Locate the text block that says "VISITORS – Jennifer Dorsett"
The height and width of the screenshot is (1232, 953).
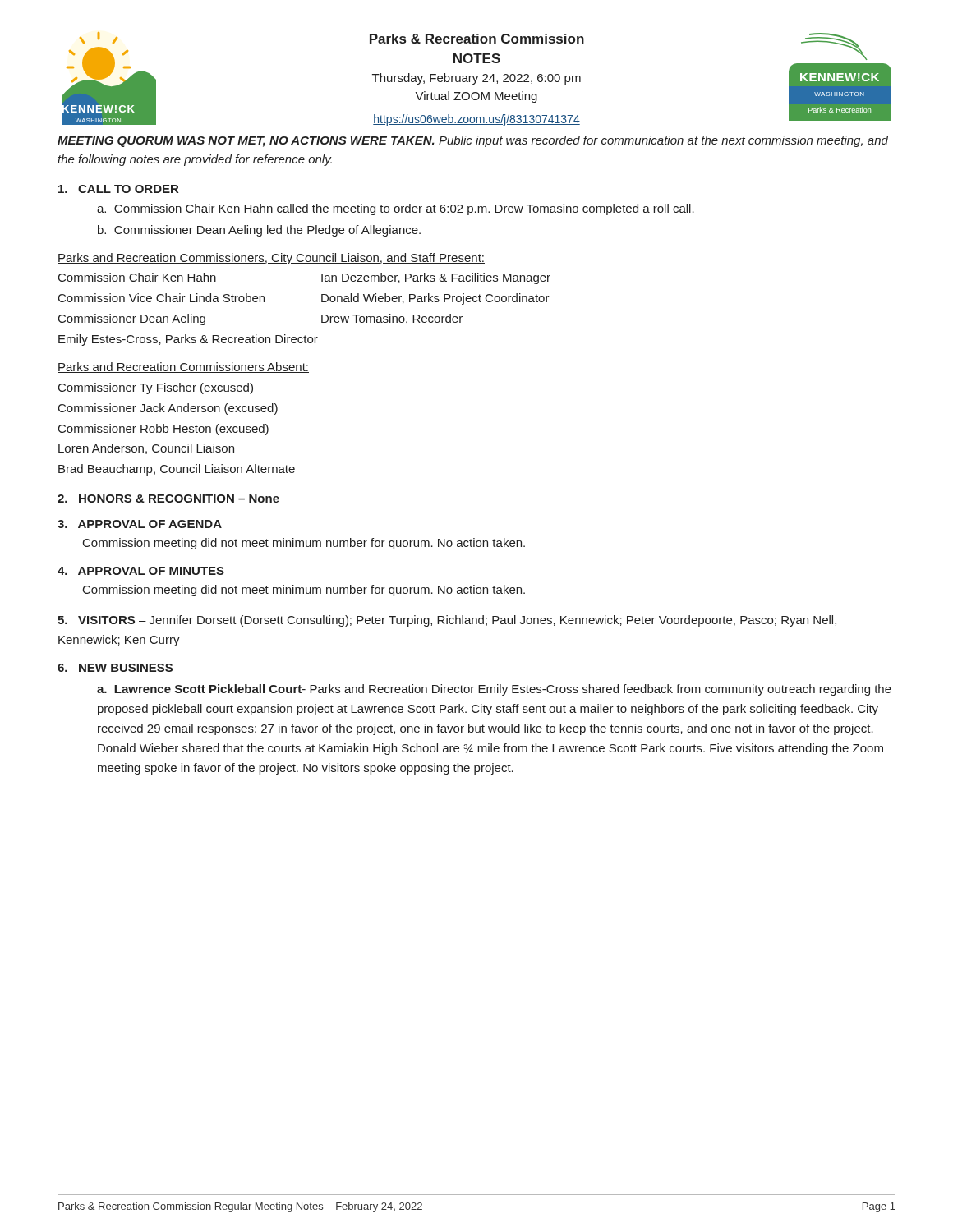click(x=447, y=630)
